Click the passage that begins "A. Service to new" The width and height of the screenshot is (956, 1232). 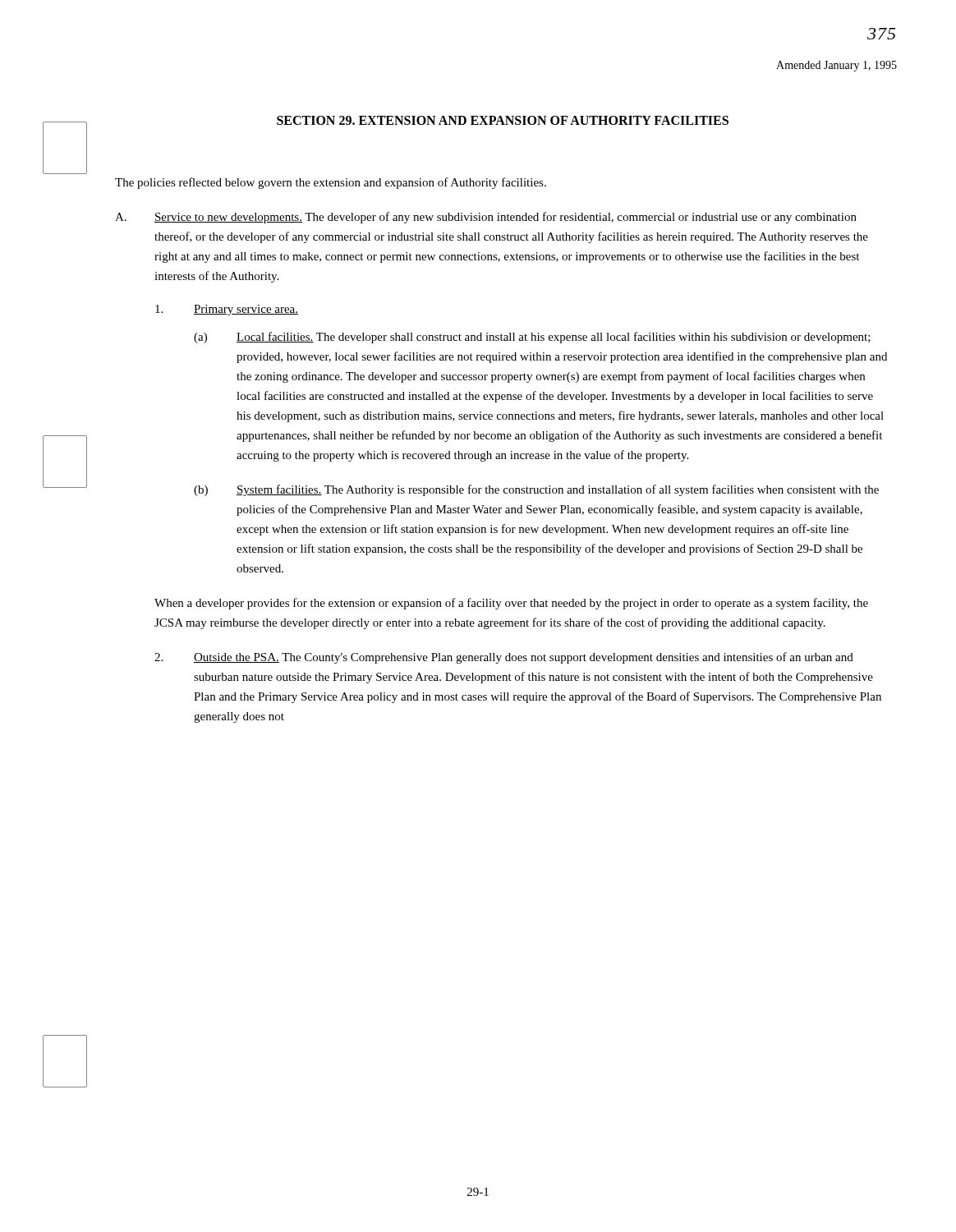[x=503, y=246]
